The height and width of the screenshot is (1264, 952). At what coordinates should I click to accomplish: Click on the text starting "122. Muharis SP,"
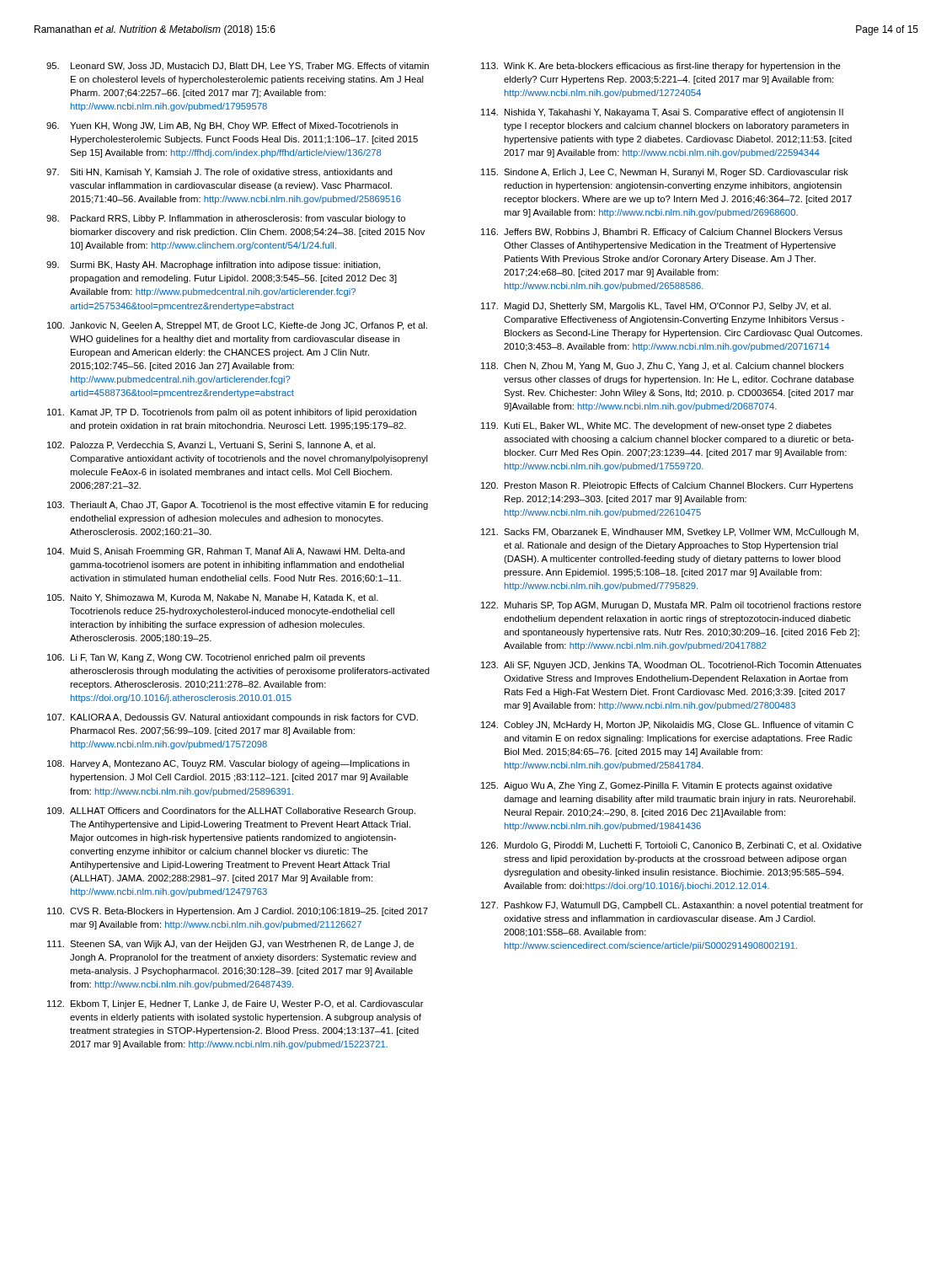pyautogui.click(x=672, y=625)
